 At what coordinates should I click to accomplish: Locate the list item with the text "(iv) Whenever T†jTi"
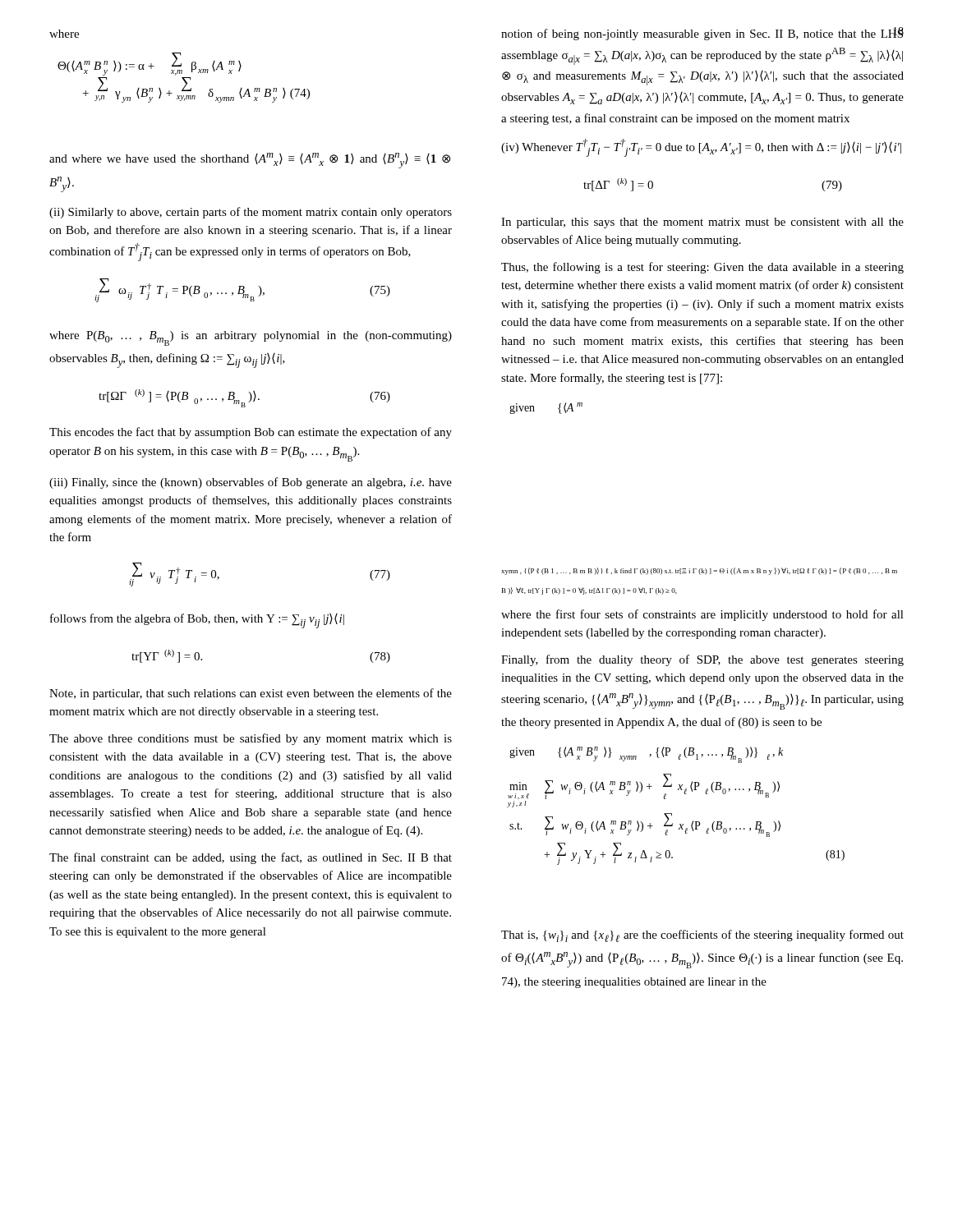click(x=702, y=147)
